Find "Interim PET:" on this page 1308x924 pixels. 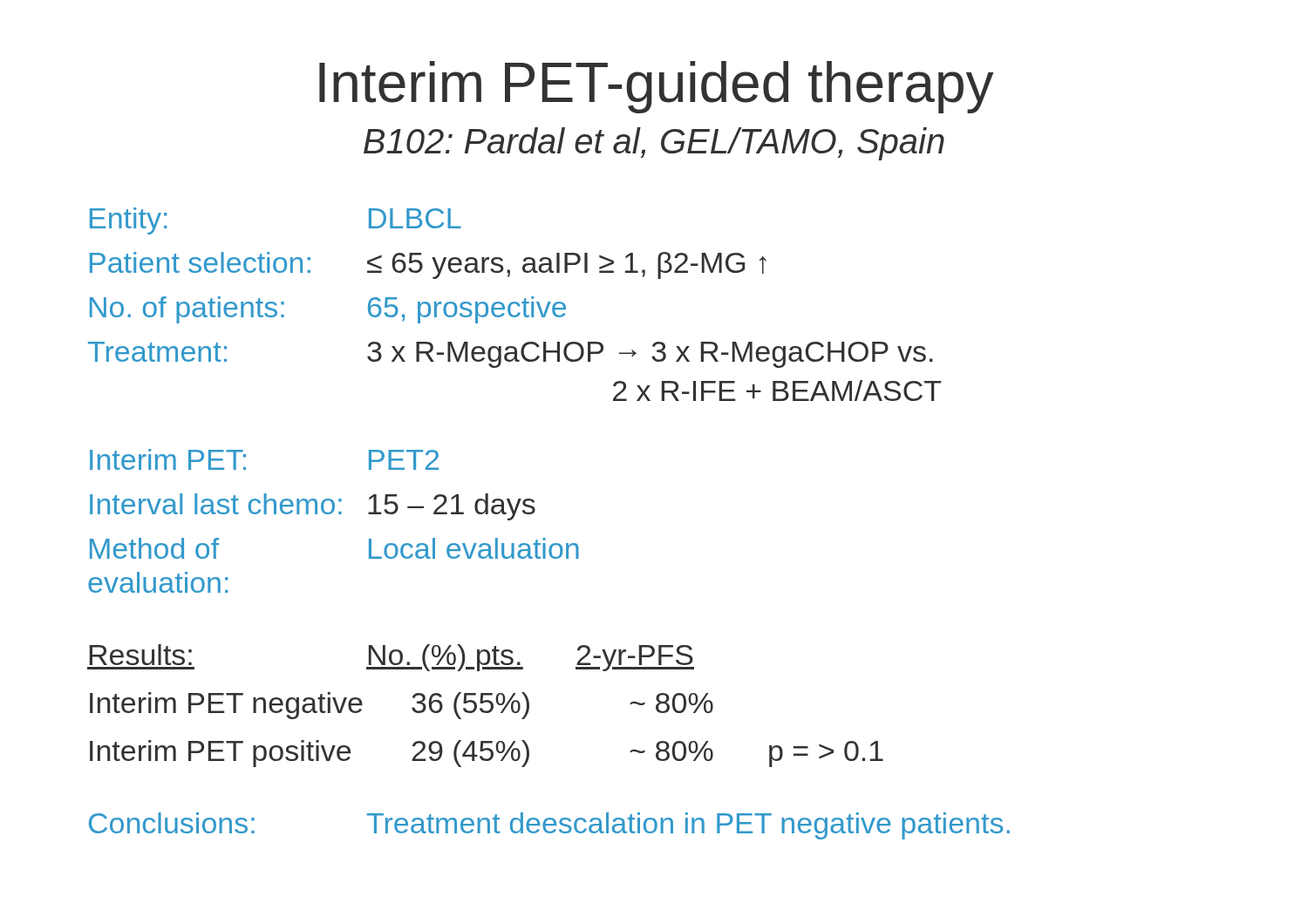168,460
